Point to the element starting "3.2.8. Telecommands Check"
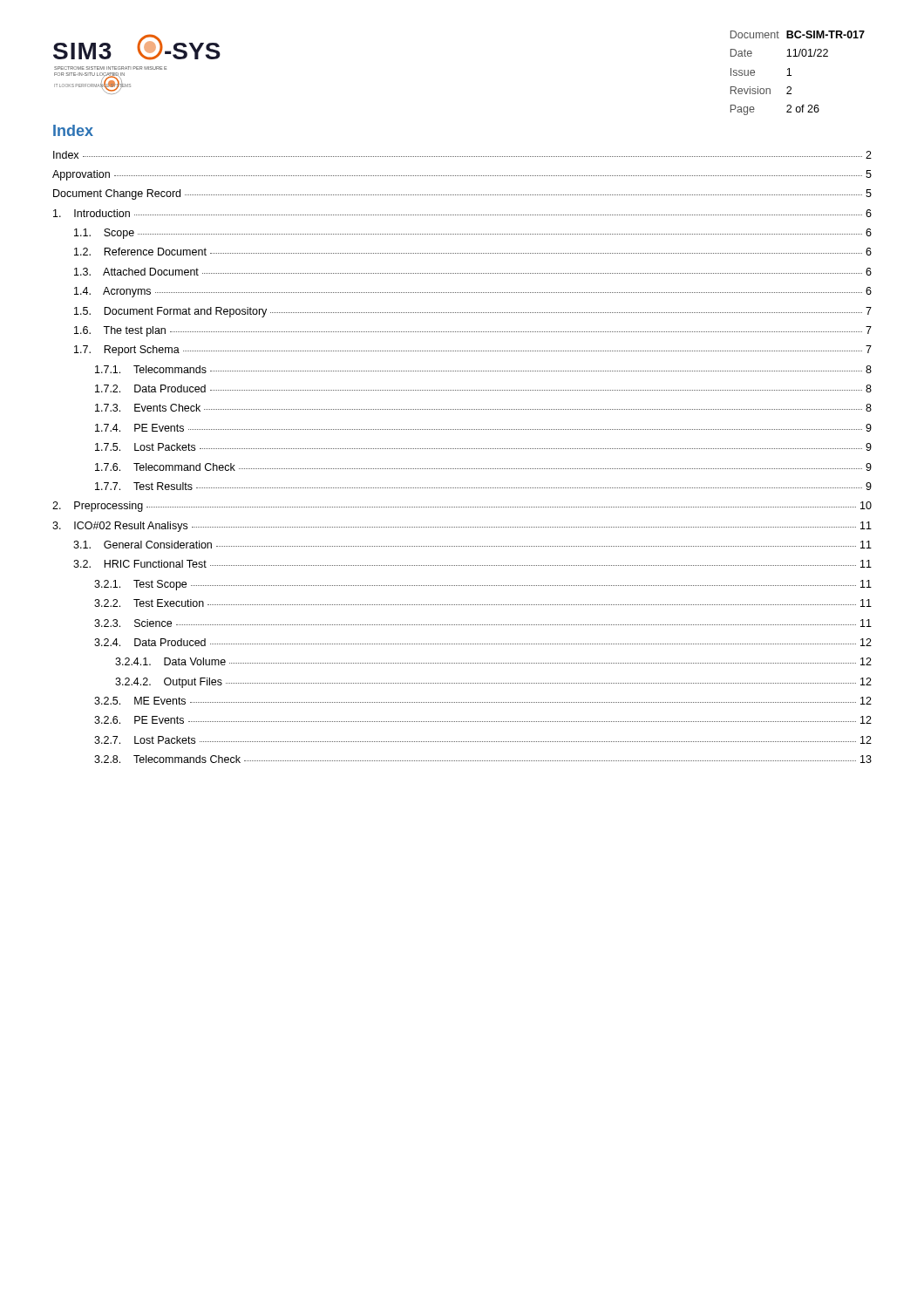The height and width of the screenshot is (1308, 924). [483, 760]
